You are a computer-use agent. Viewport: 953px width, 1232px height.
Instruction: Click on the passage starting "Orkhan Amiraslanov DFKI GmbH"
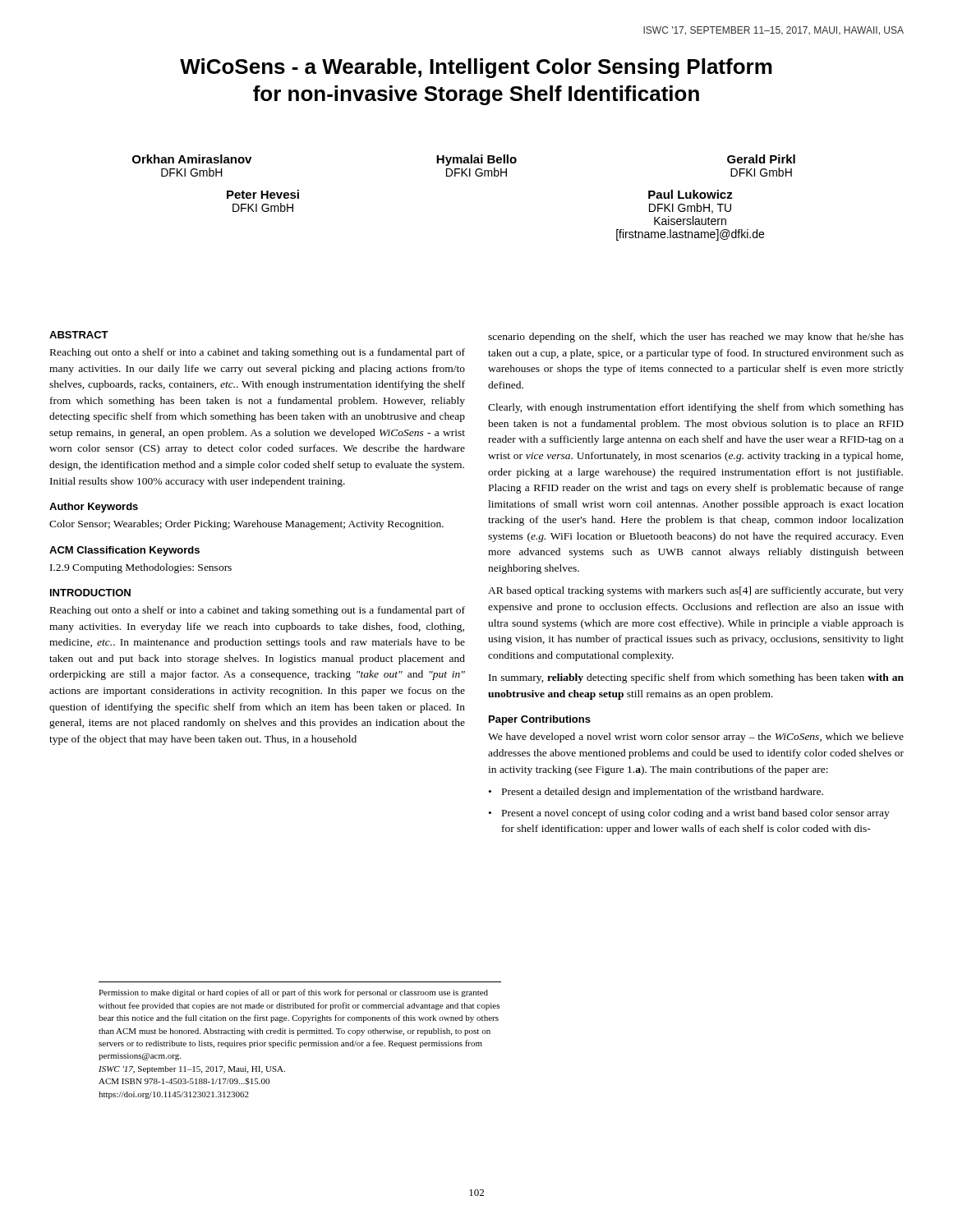(x=464, y=160)
